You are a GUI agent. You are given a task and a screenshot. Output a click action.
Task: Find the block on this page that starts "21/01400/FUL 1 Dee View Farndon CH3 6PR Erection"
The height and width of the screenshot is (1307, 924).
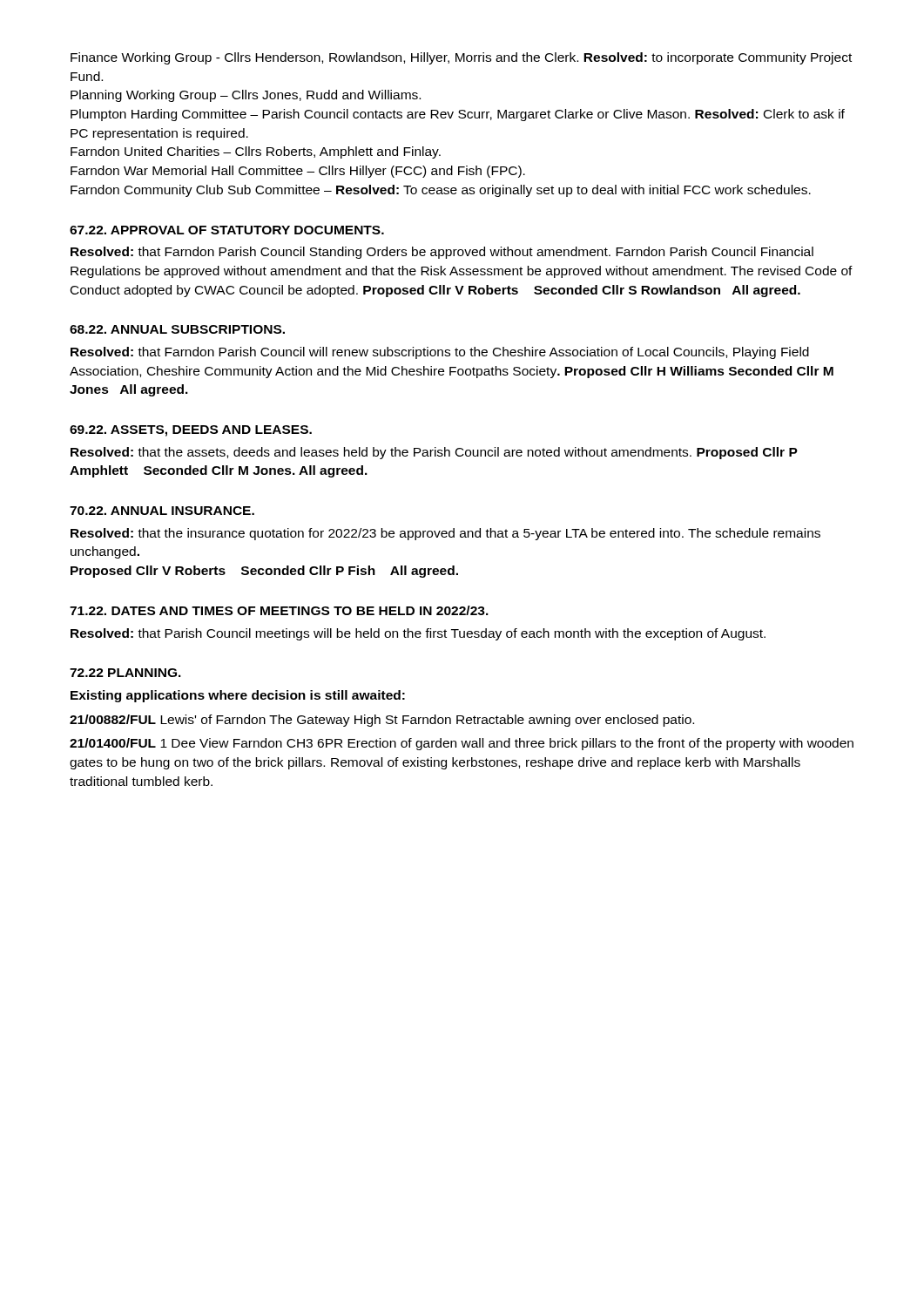pyautogui.click(x=462, y=762)
